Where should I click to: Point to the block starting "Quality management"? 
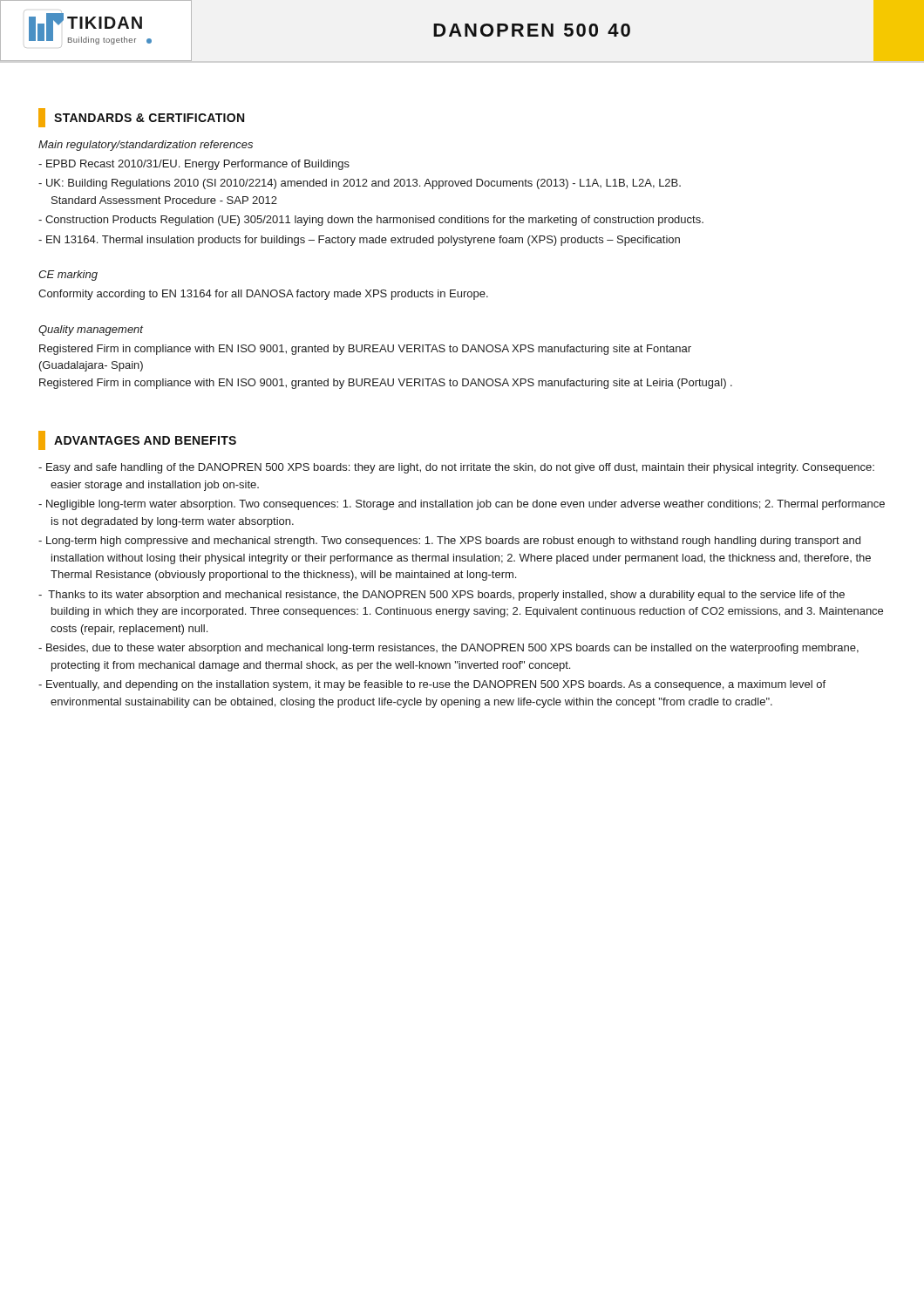click(x=91, y=329)
